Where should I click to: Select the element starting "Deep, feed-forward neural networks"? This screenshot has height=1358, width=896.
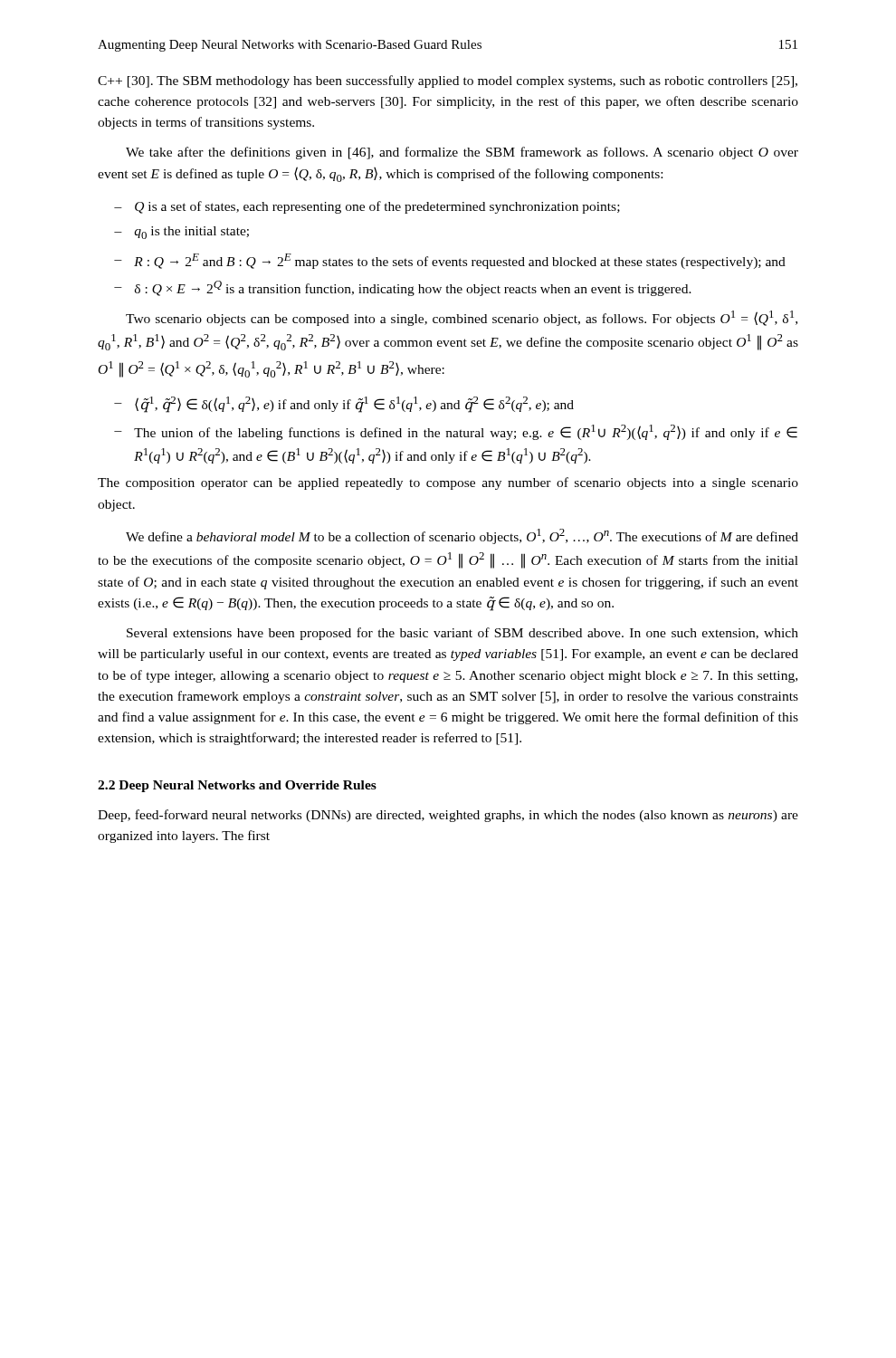tap(448, 825)
